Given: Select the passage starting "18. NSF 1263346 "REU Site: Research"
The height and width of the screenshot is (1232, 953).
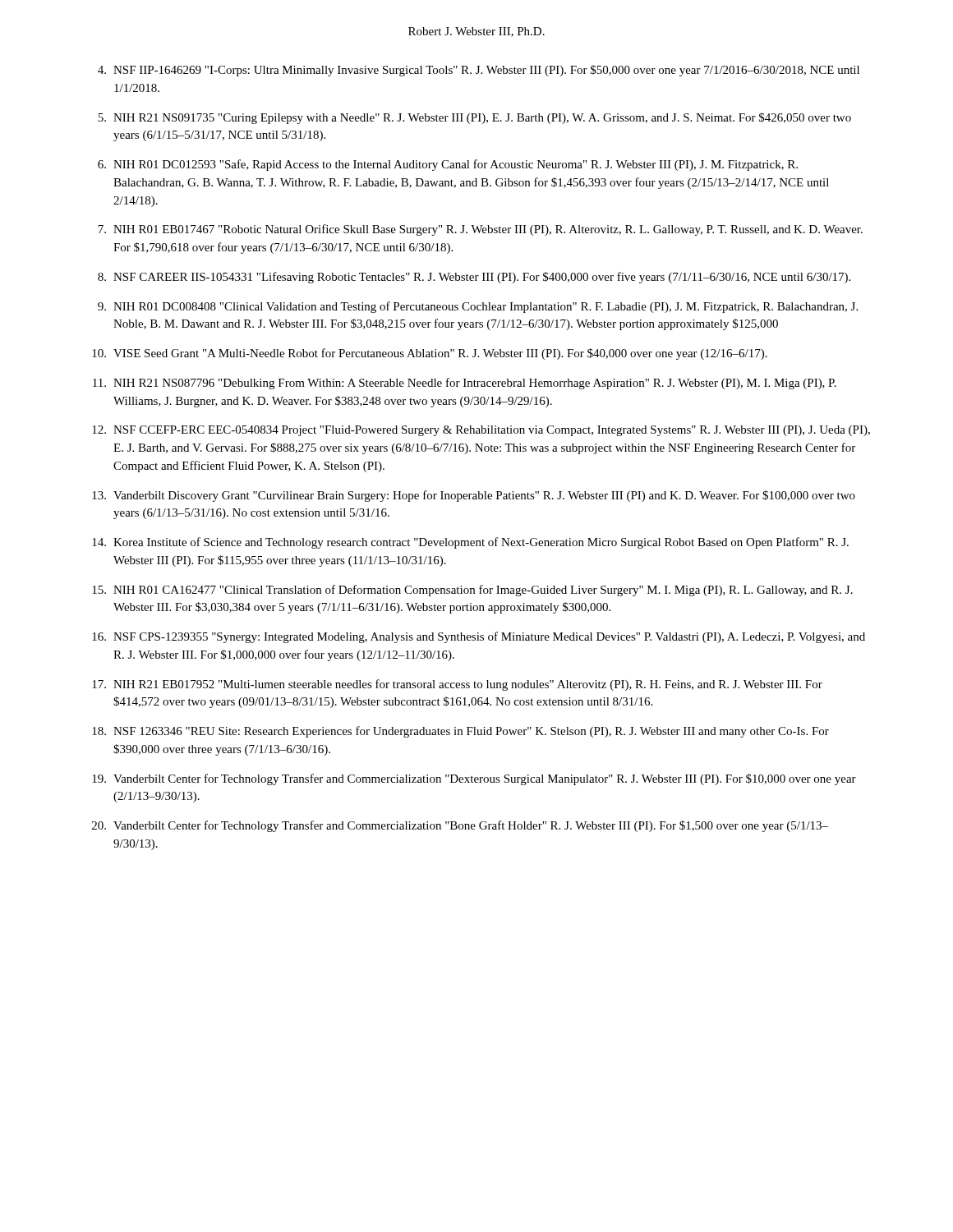Looking at the screenshot, I should tap(476, 741).
